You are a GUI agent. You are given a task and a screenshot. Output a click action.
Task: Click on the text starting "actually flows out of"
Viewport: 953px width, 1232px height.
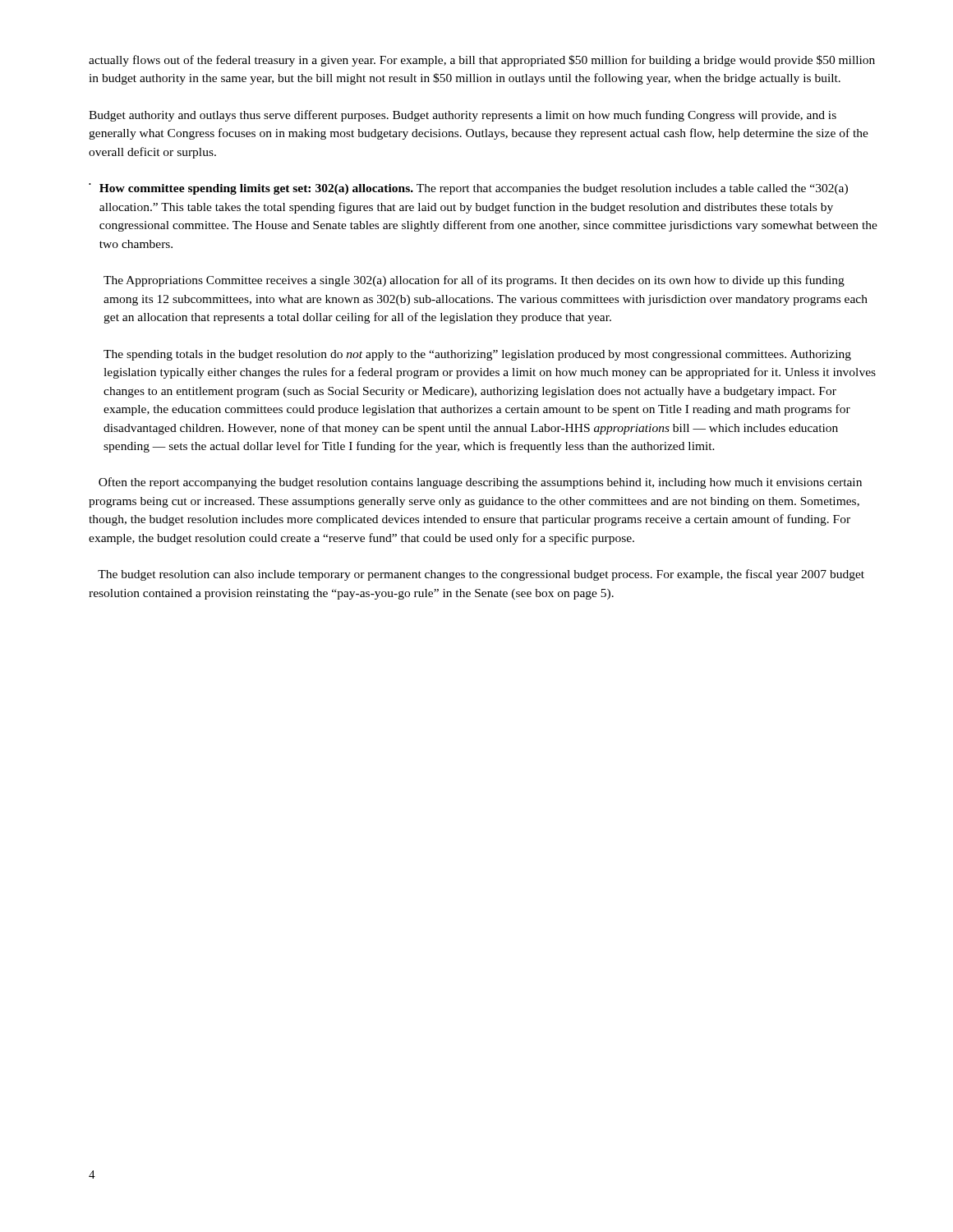[x=482, y=69]
